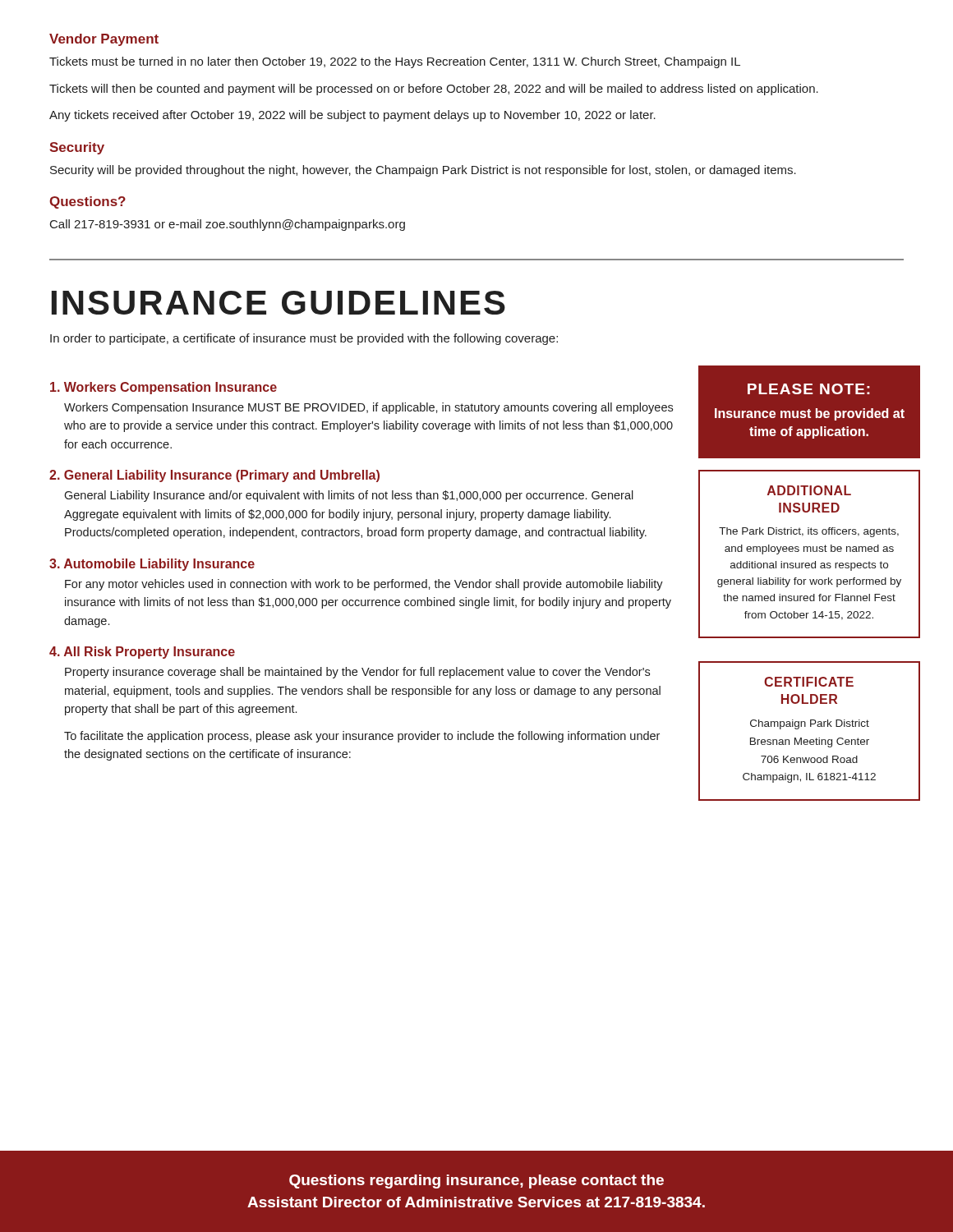Screen dimensions: 1232x953
Task: Find the element starting "4. All Risk Property"
Action: tap(362, 704)
